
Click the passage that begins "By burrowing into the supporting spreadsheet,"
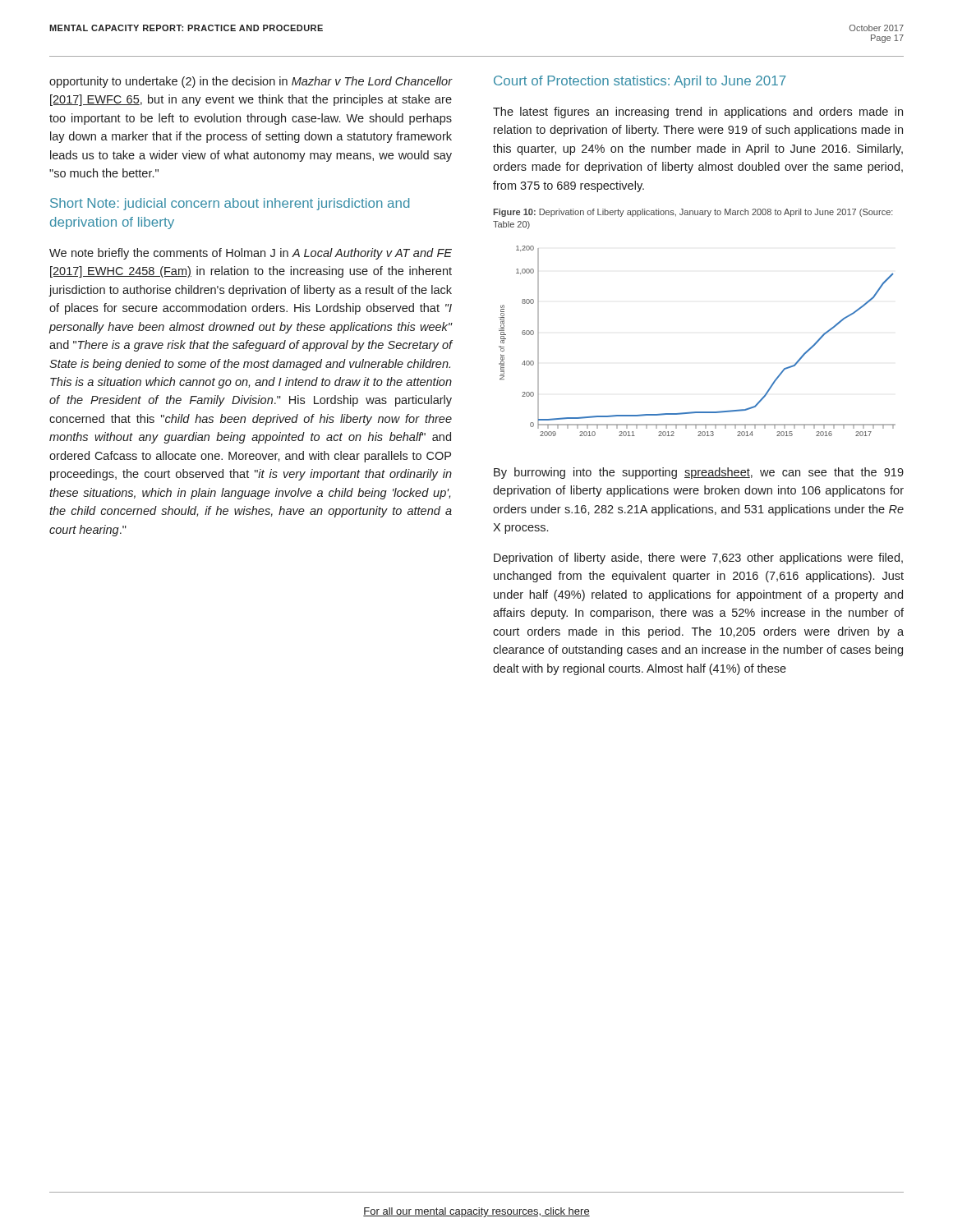click(698, 500)
